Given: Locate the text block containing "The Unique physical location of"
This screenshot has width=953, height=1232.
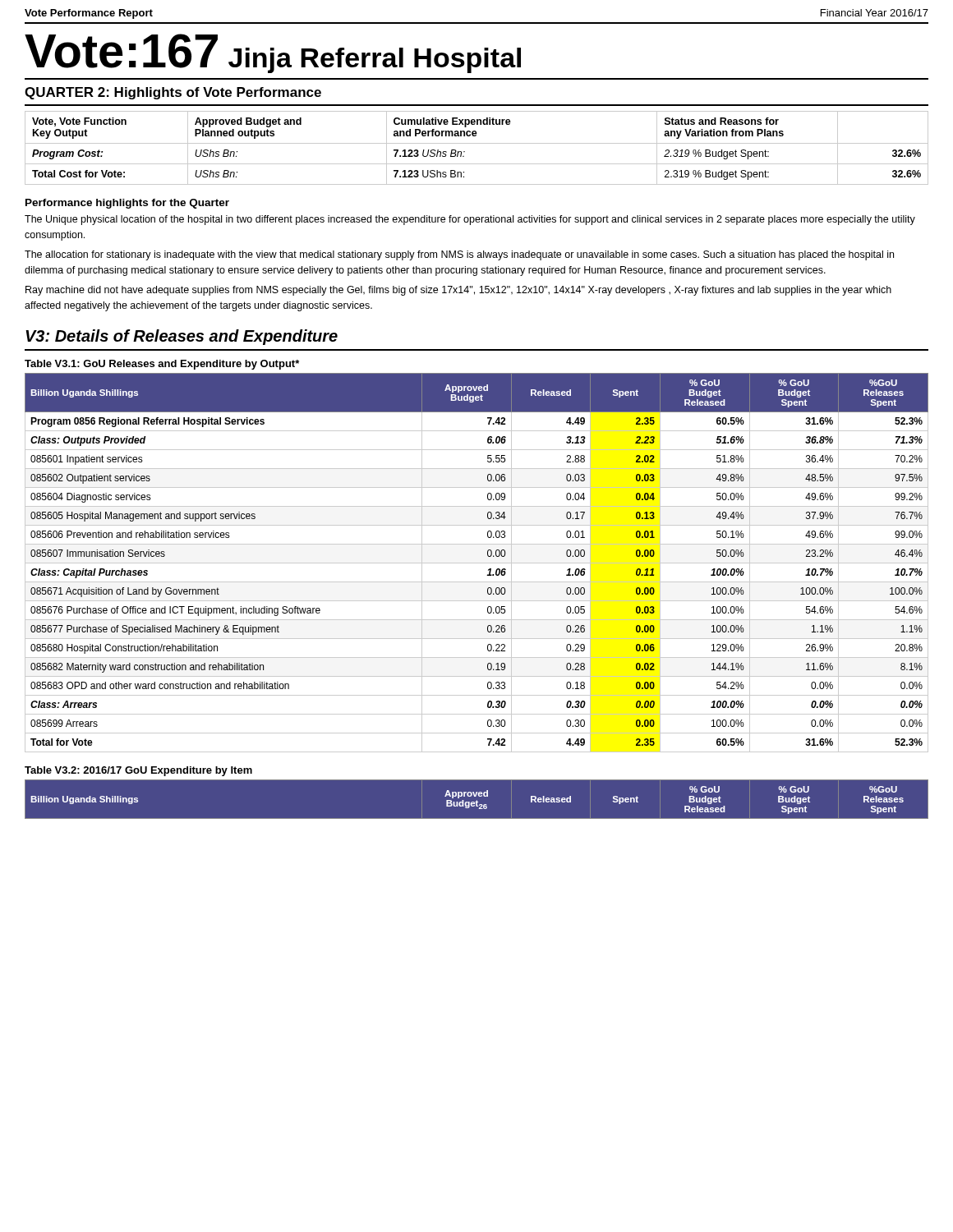Looking at the screenshot, I should coord(470,227).
